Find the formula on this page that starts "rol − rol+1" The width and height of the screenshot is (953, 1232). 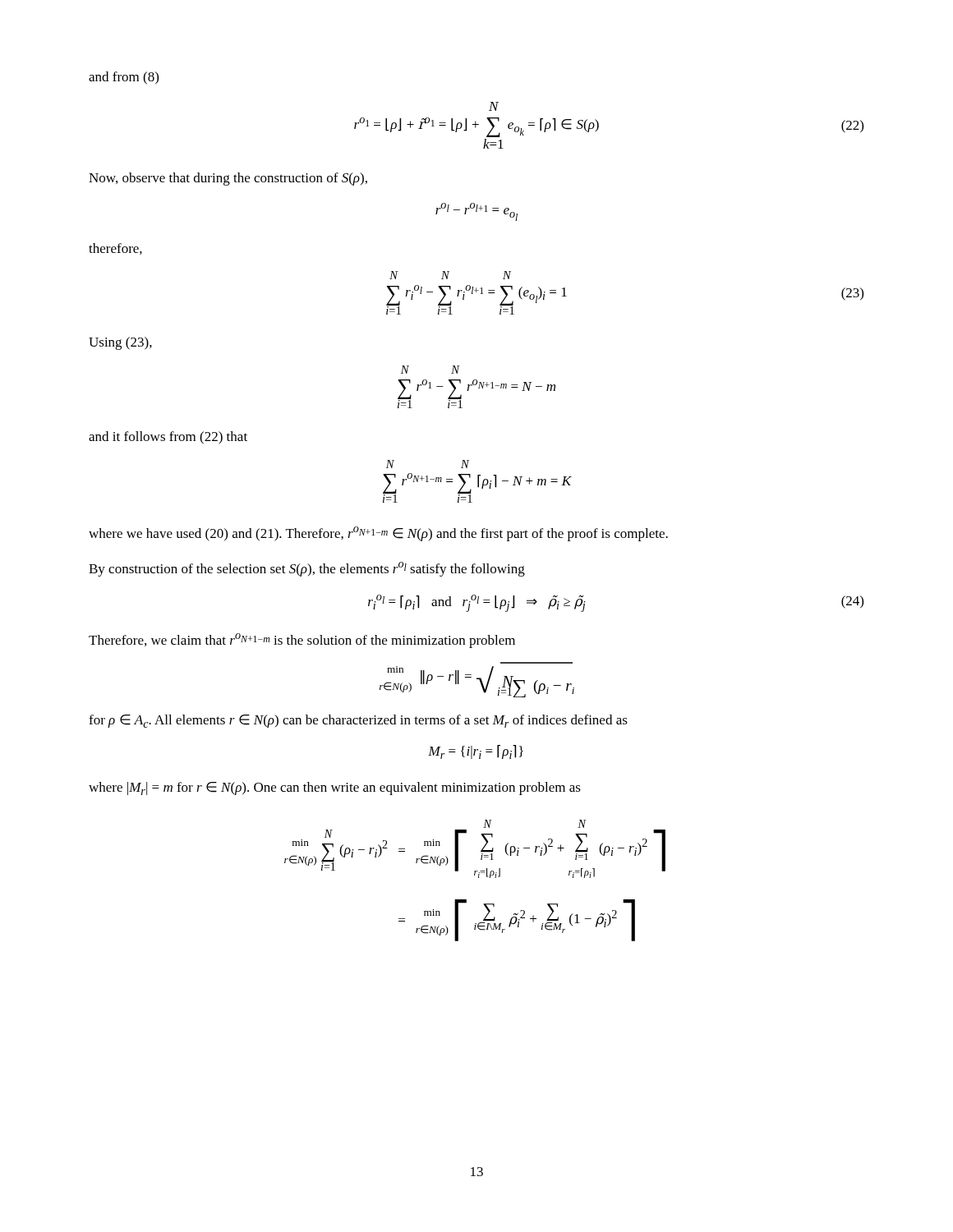476,211
